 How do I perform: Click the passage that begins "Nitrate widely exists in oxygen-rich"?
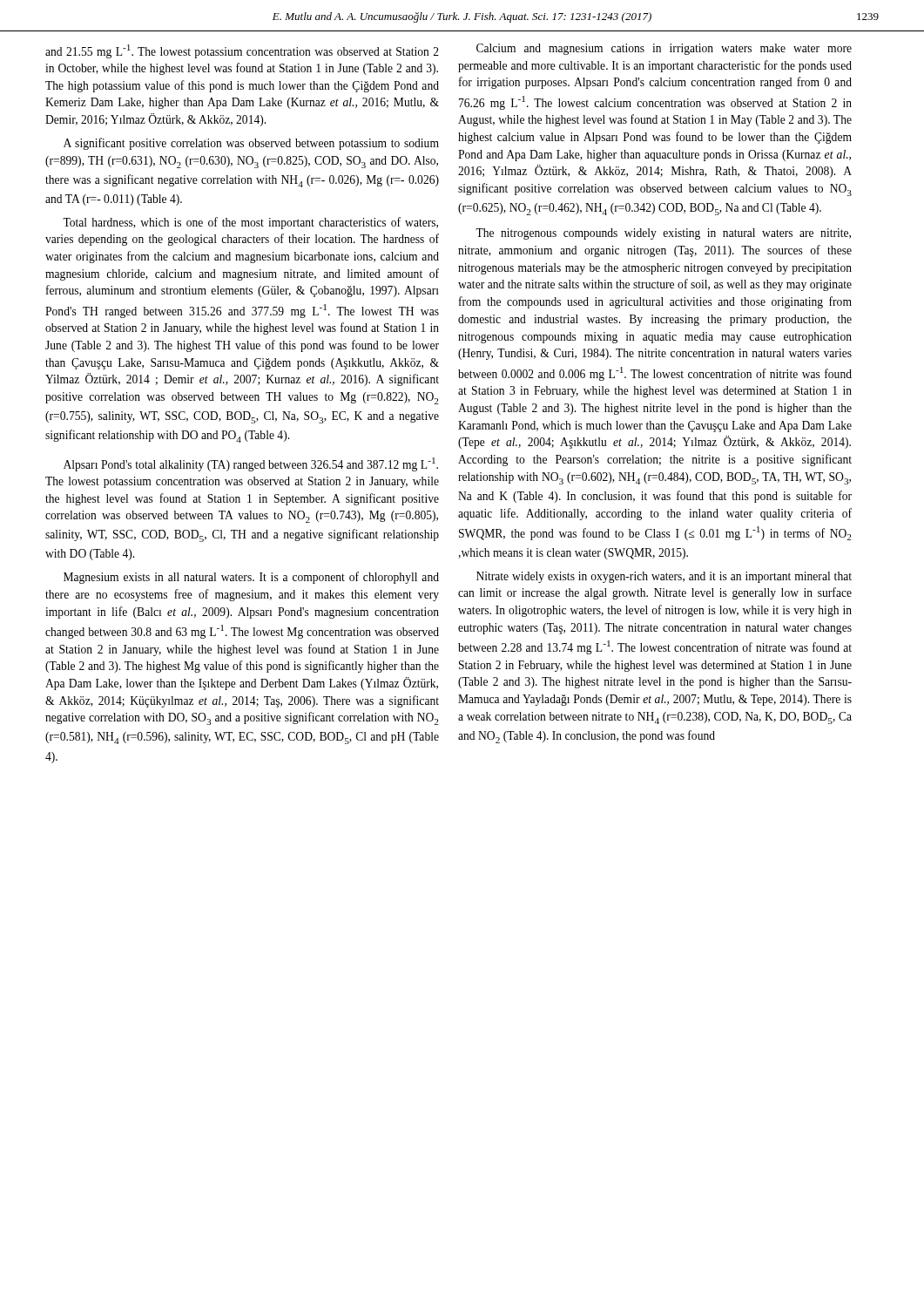coord(655,657)
